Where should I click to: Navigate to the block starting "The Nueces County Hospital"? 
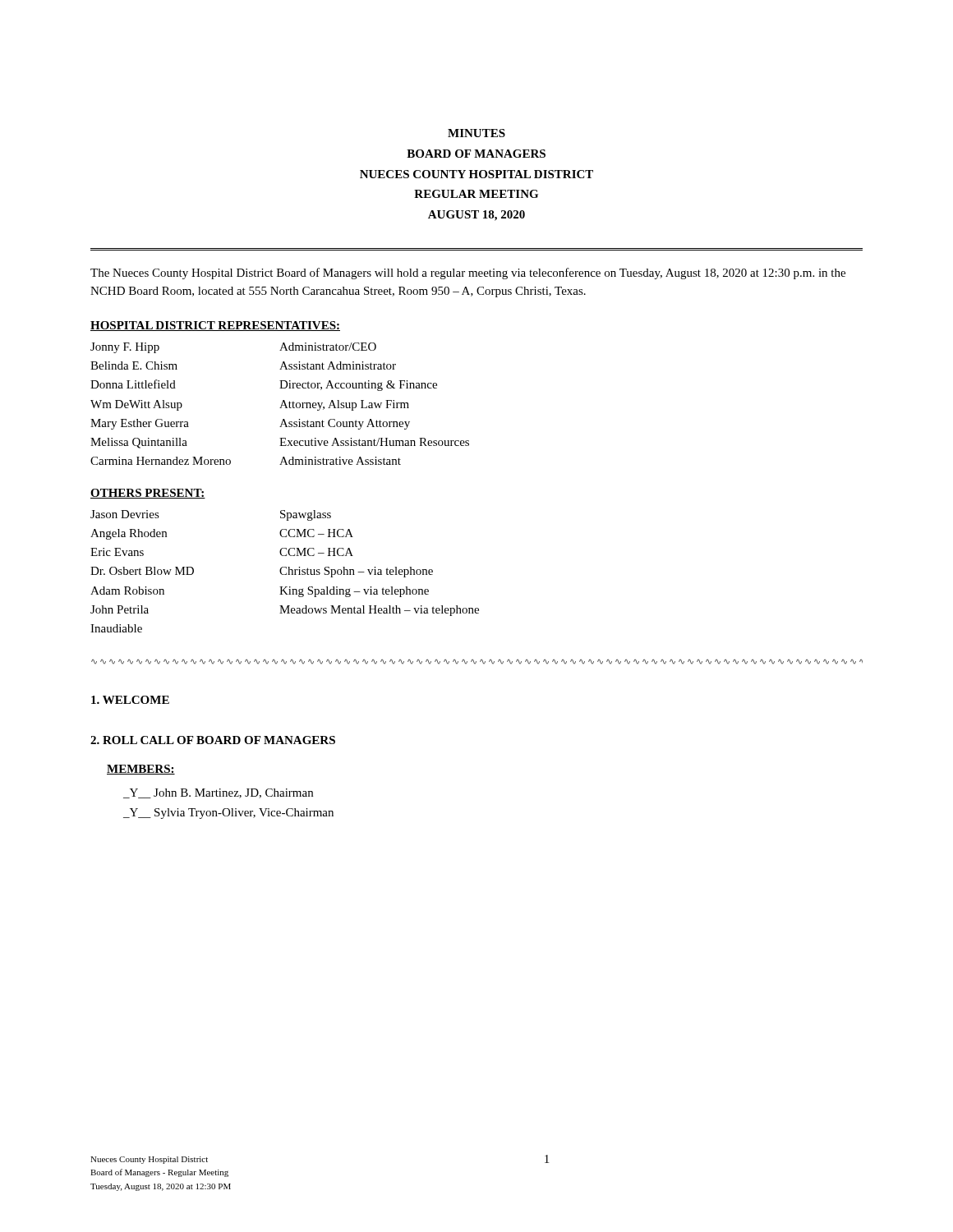pyautogui.click(x=468, y=282)
